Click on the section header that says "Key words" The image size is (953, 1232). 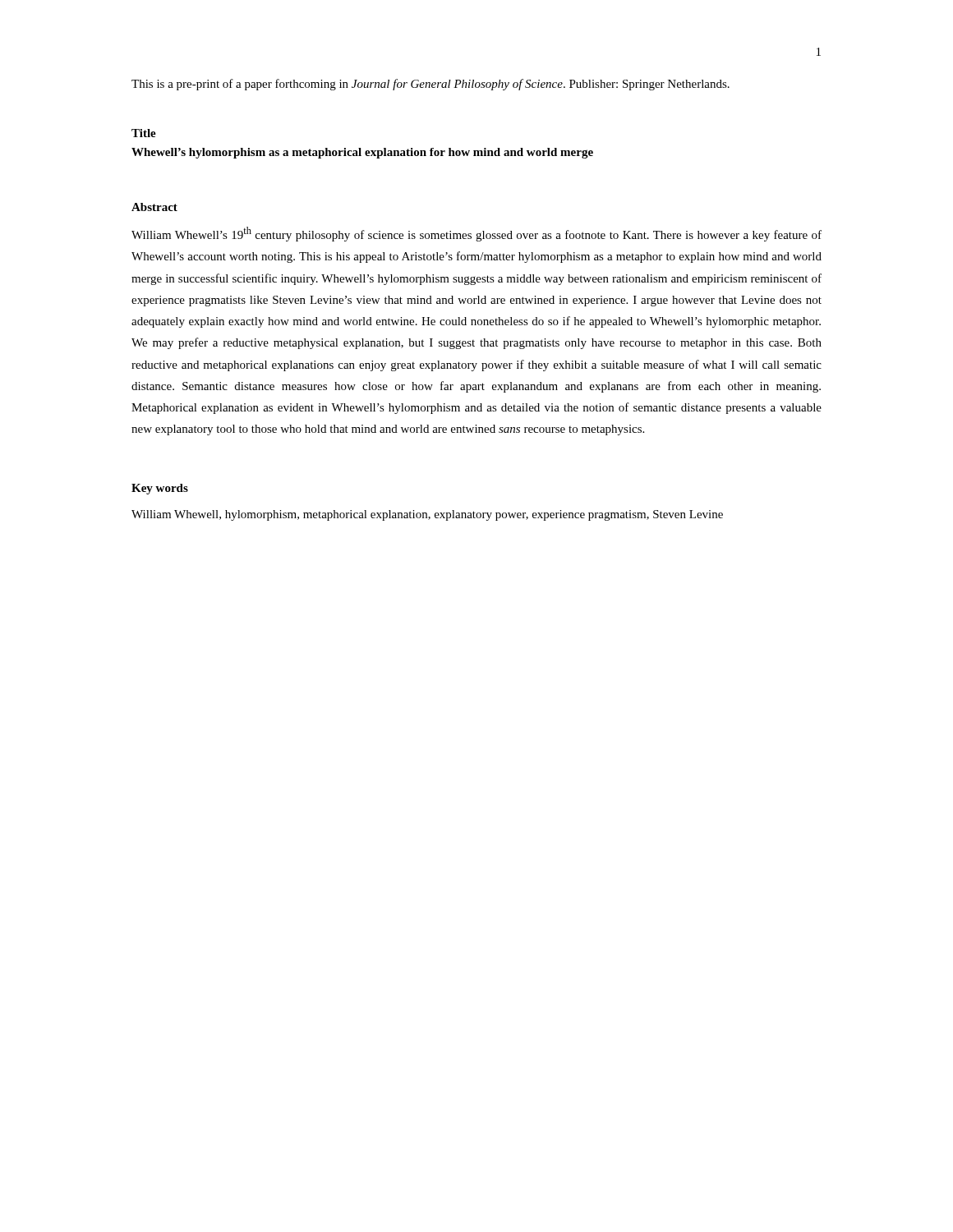[x=160, y=487]
